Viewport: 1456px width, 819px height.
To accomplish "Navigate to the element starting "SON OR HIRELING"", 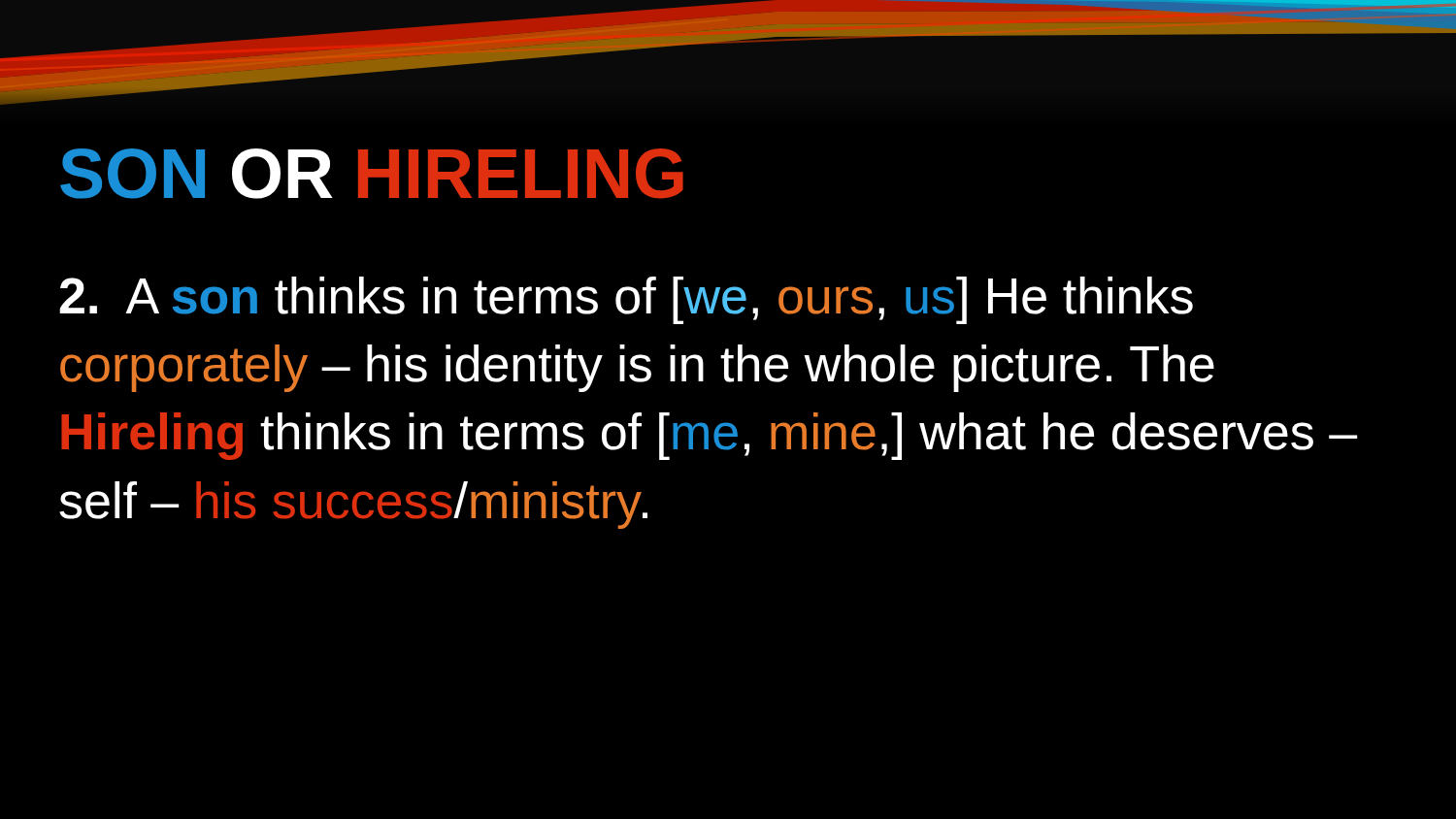I will pos(373,174).
